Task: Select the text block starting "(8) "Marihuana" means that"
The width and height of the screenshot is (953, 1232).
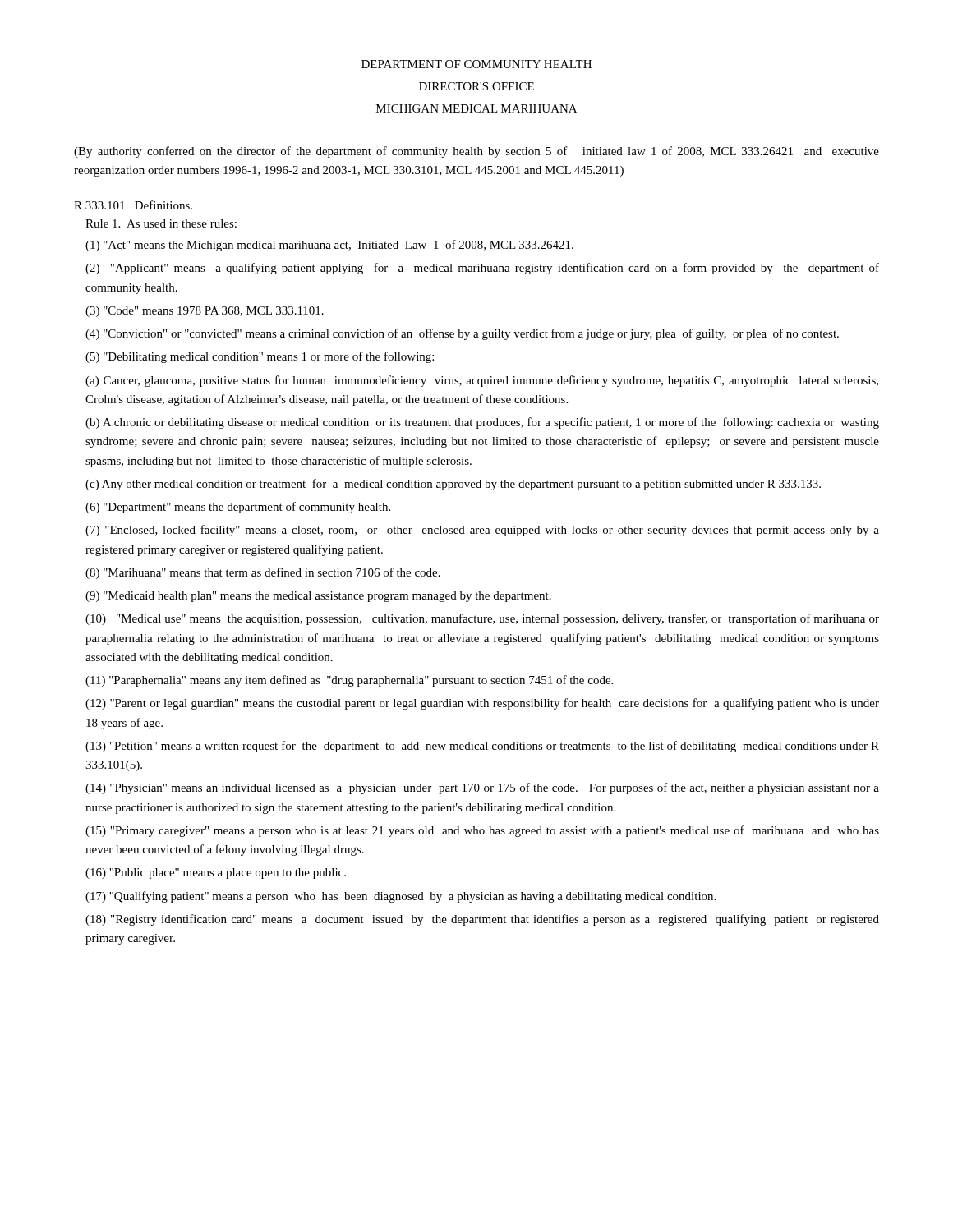Action: tap(263, 572)
